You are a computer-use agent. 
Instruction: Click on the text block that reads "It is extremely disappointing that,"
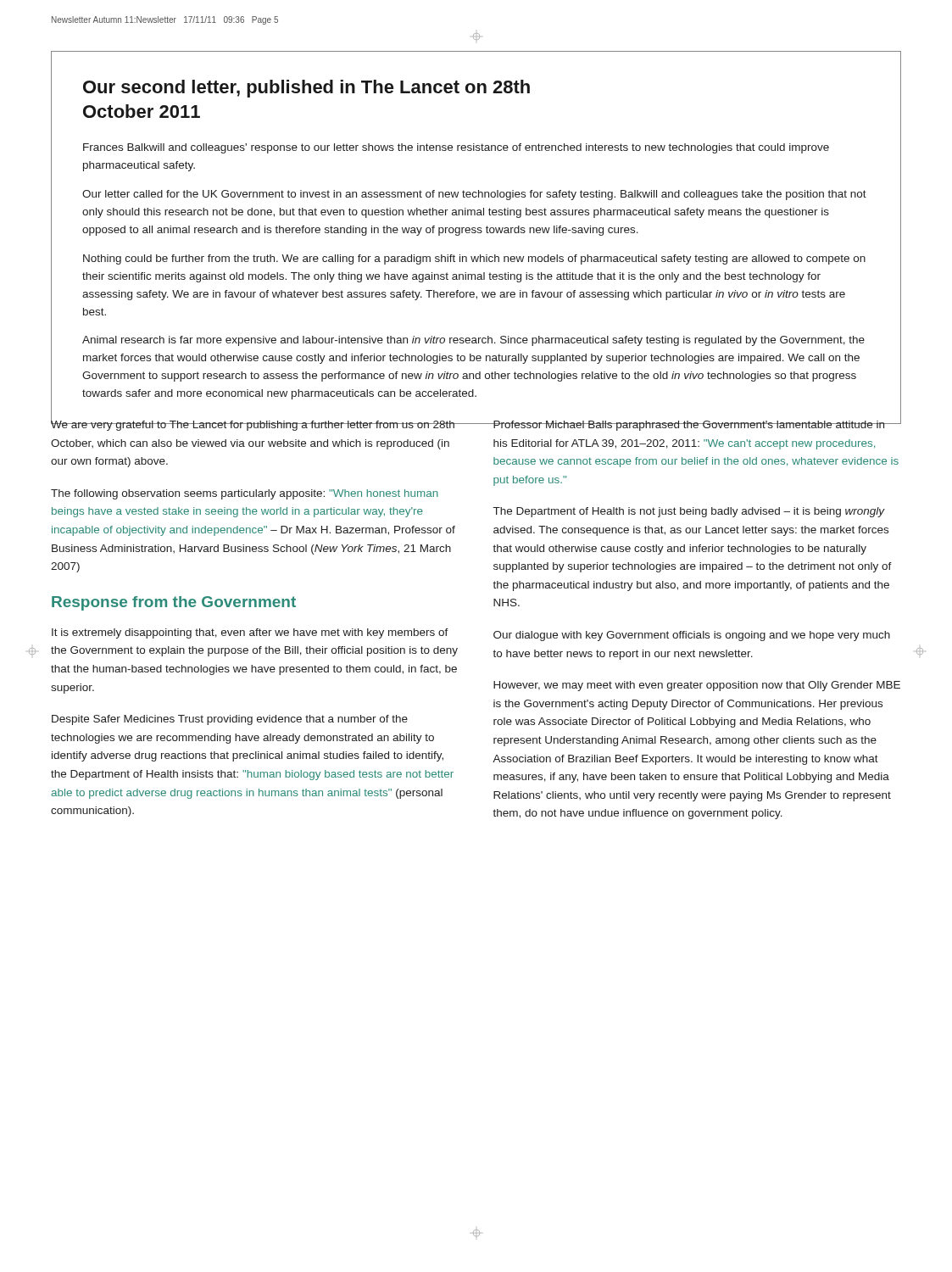(254, 659)
